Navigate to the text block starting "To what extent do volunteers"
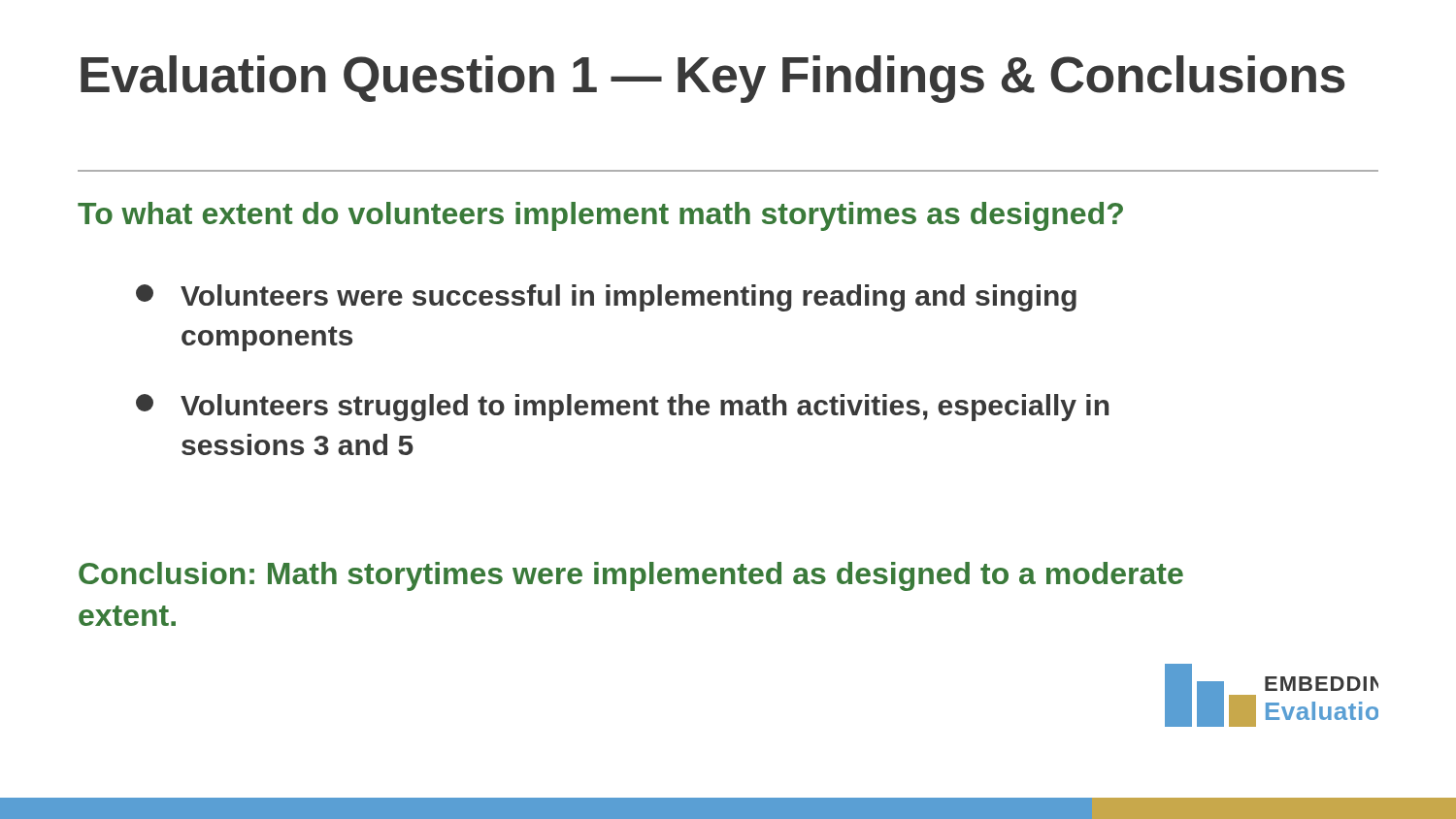 pyautogui.click(x=601, y=213)
